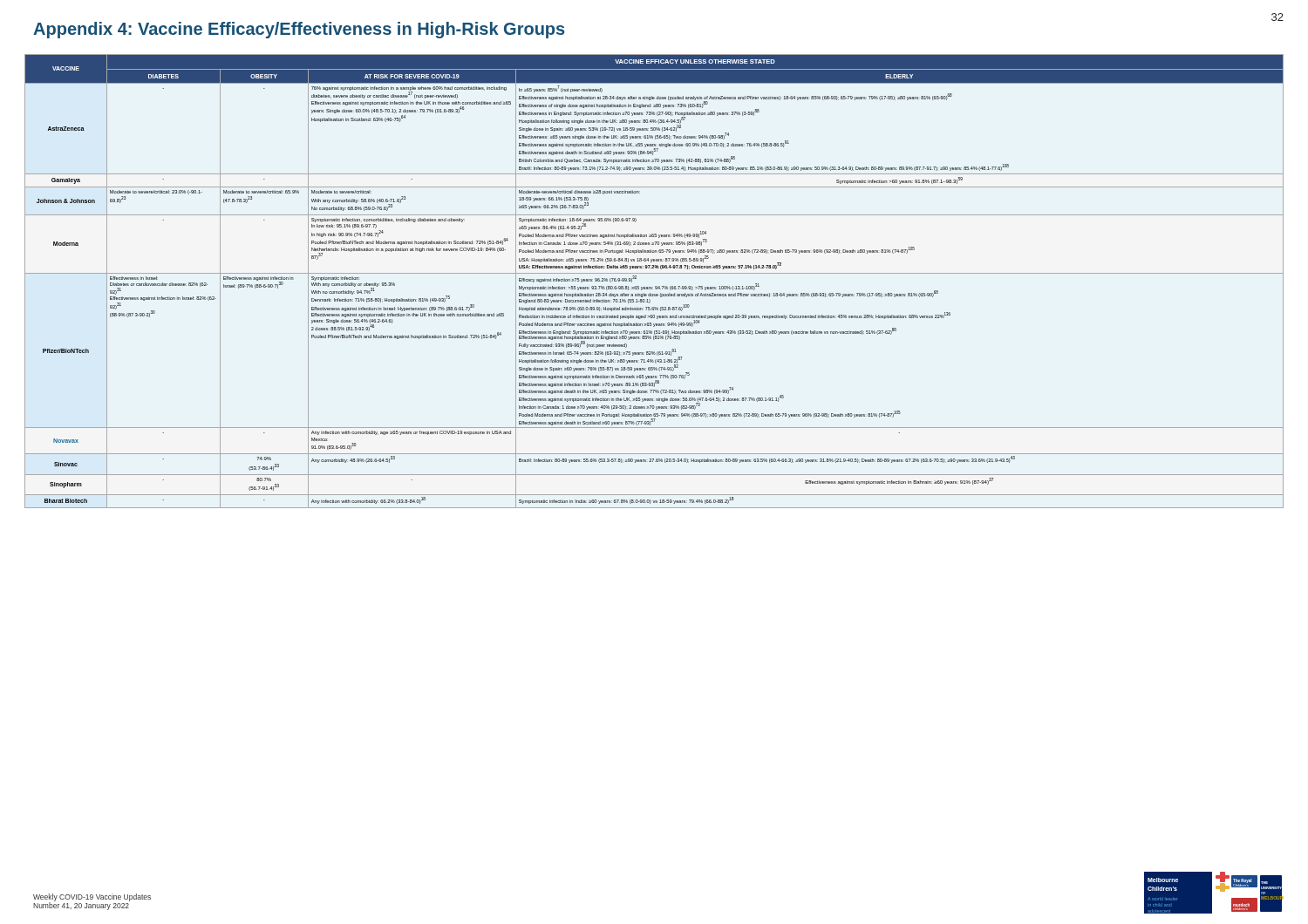Viewport: 1308px width, 924px height.
Task: Click on the title with the text "Appendix 4: Vaccine"
Action: tap(299, 29)
